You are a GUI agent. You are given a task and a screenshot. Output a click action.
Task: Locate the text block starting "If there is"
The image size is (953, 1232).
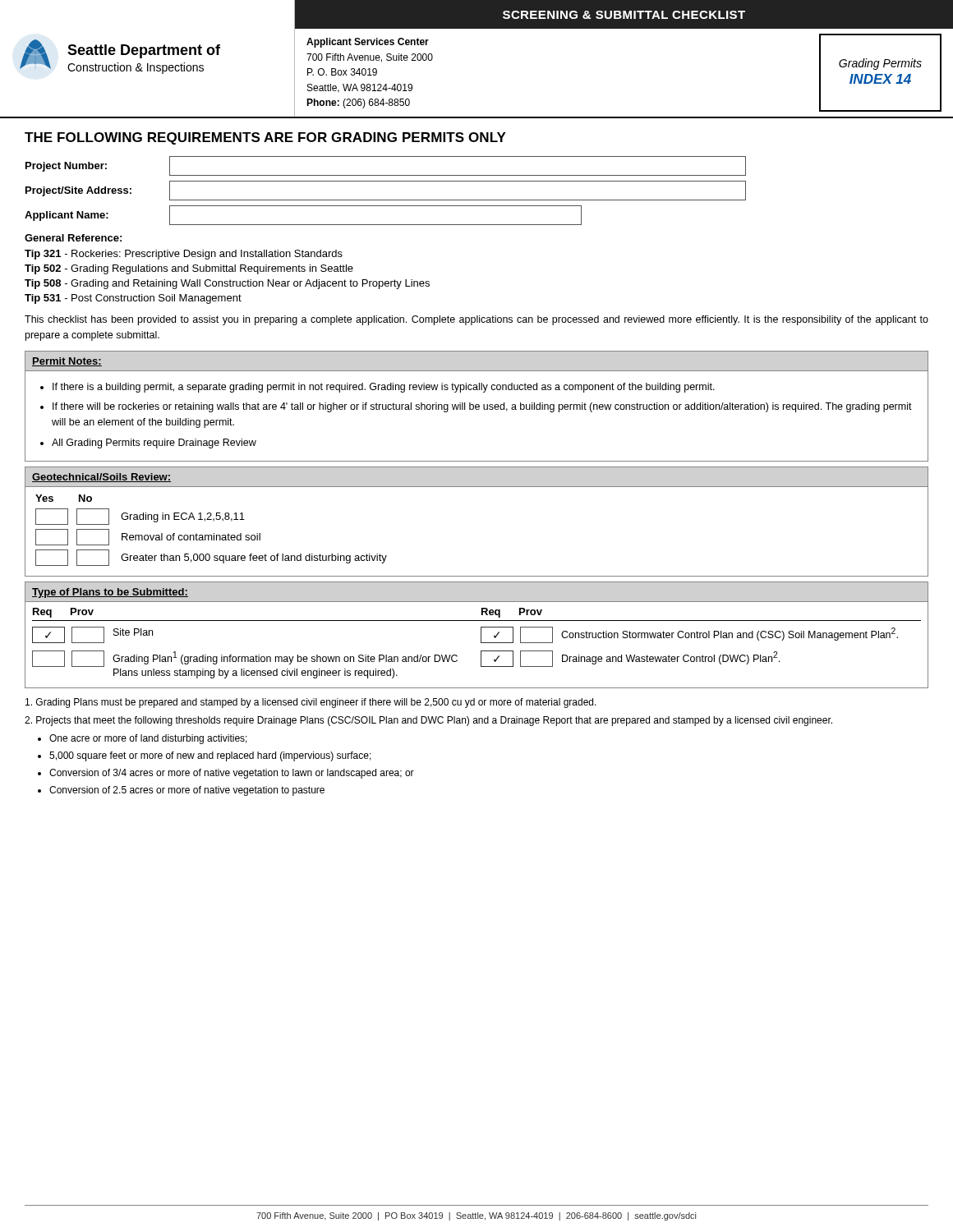pyautogui.click(x=383, y=387)
